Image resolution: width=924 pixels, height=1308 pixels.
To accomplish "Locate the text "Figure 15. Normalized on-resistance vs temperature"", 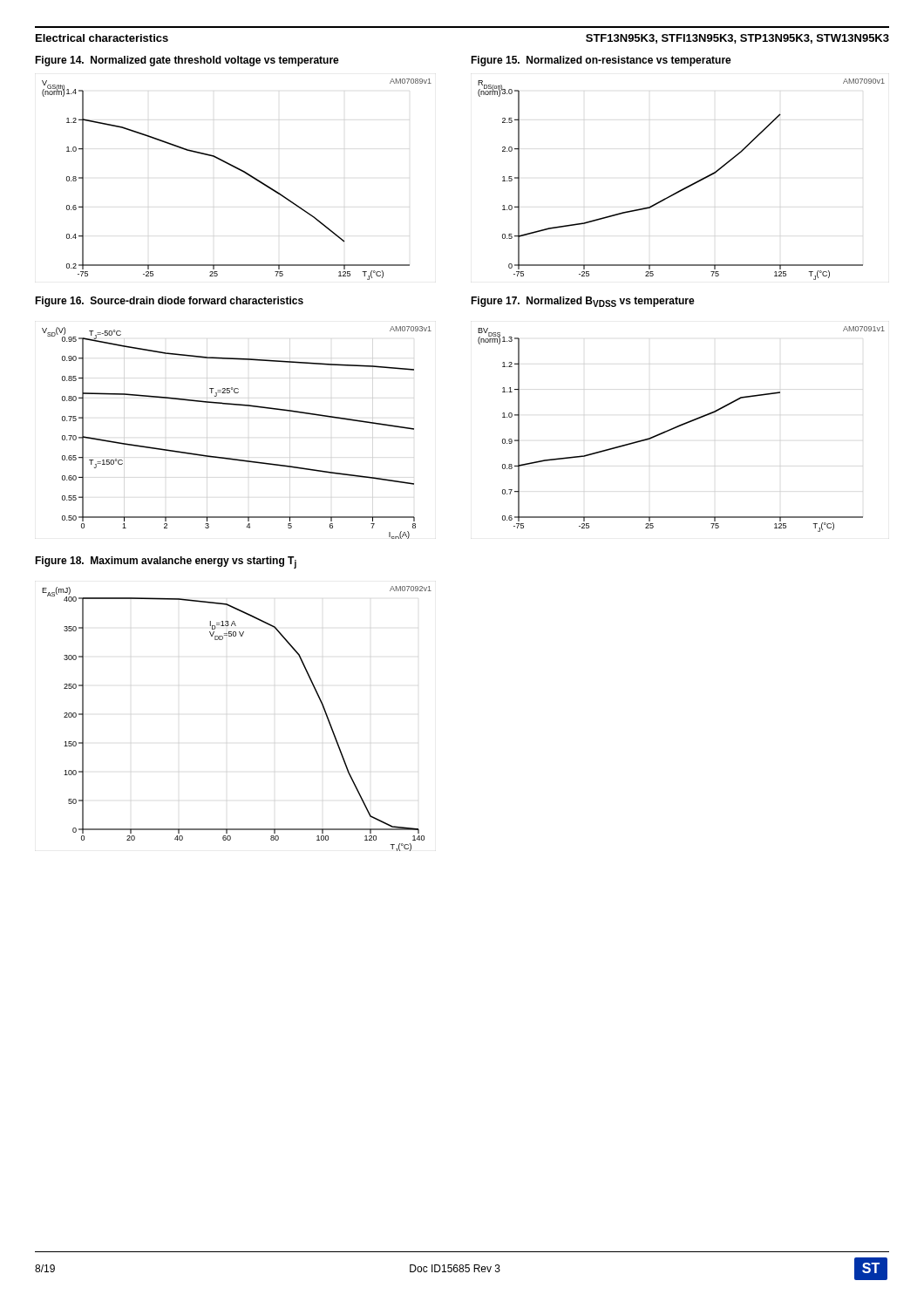I will click(601, 60).
